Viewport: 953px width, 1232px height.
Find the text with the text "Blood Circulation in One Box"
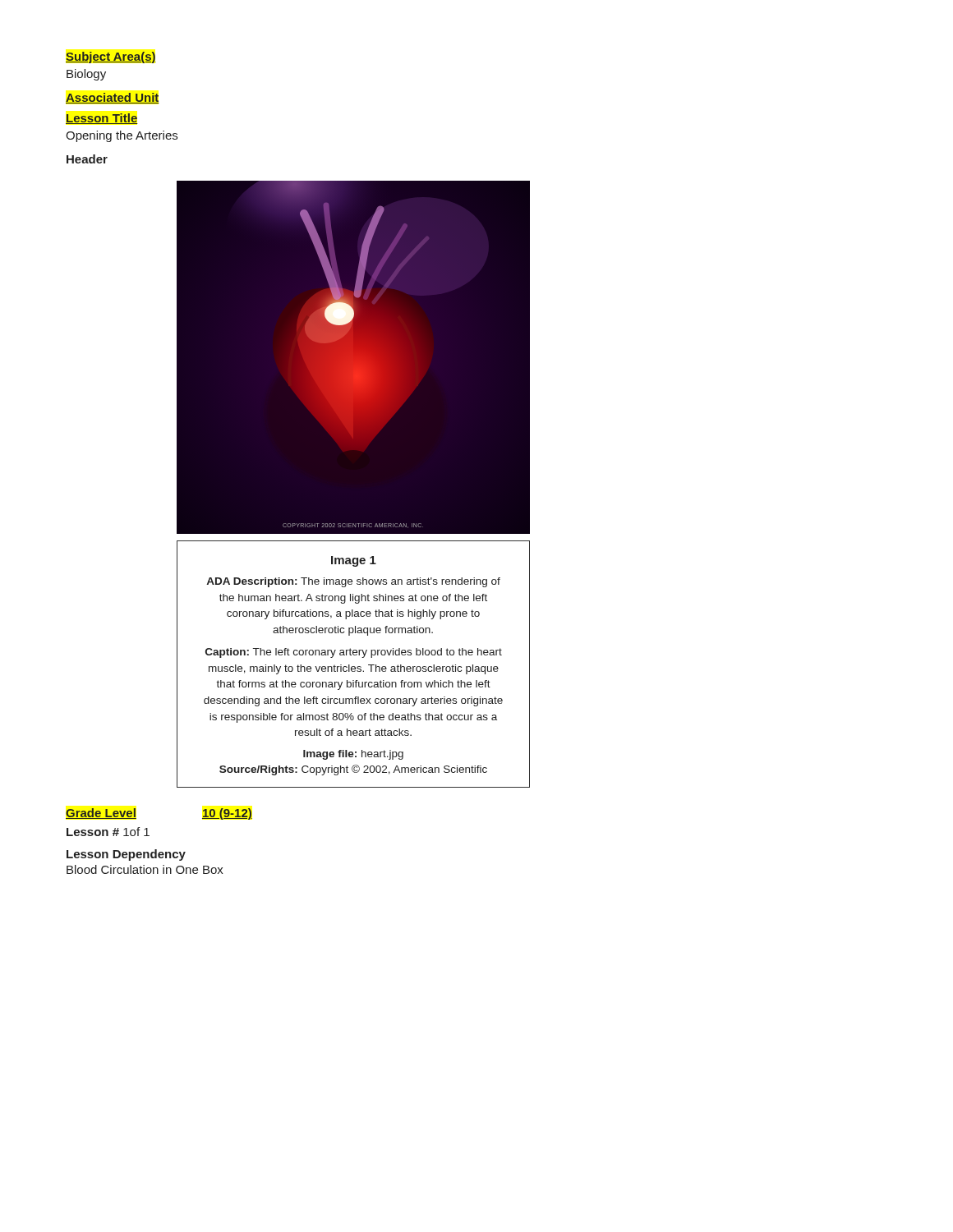coord(145,869)
